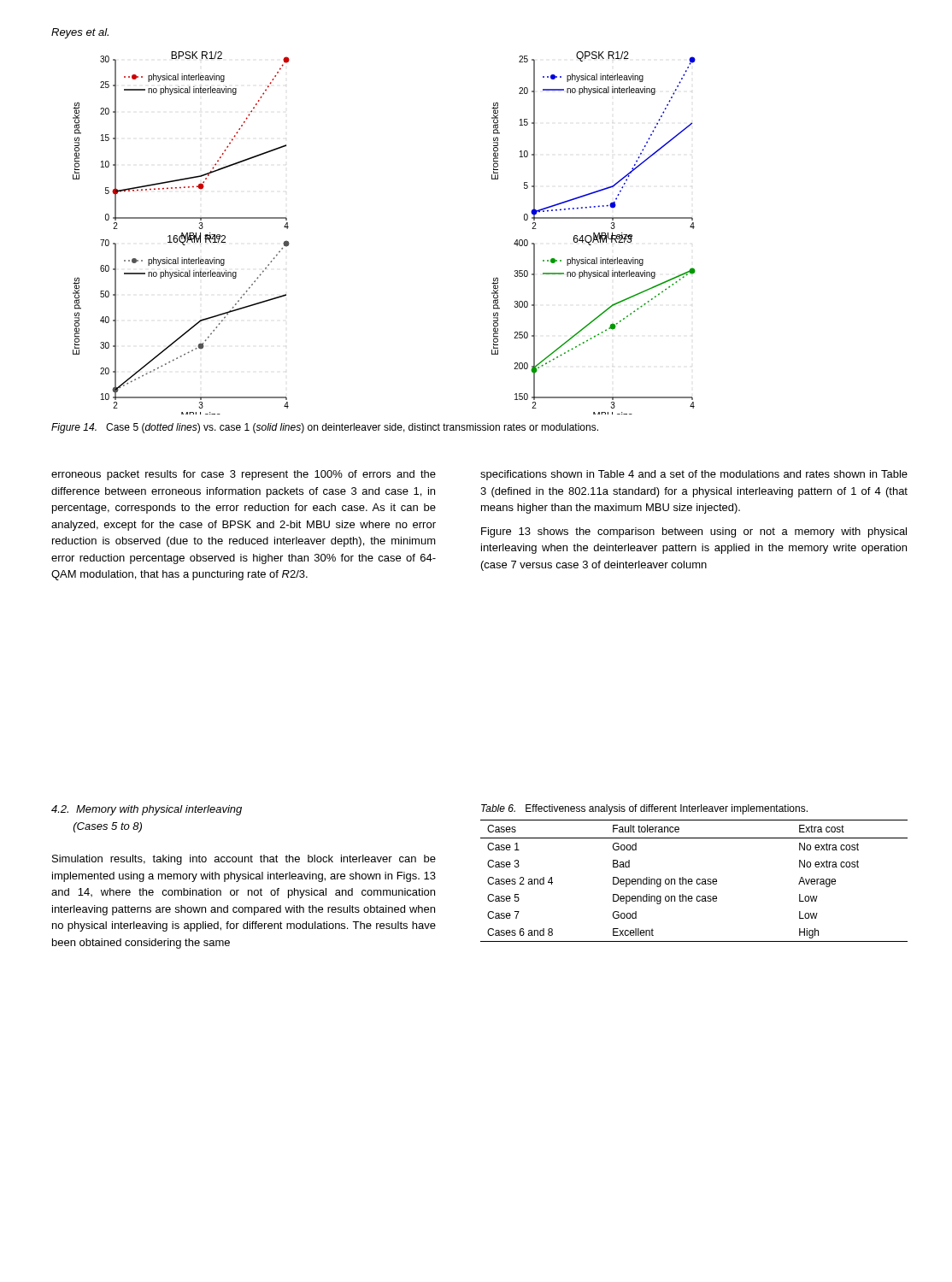Find a caption

click(325, 427)
